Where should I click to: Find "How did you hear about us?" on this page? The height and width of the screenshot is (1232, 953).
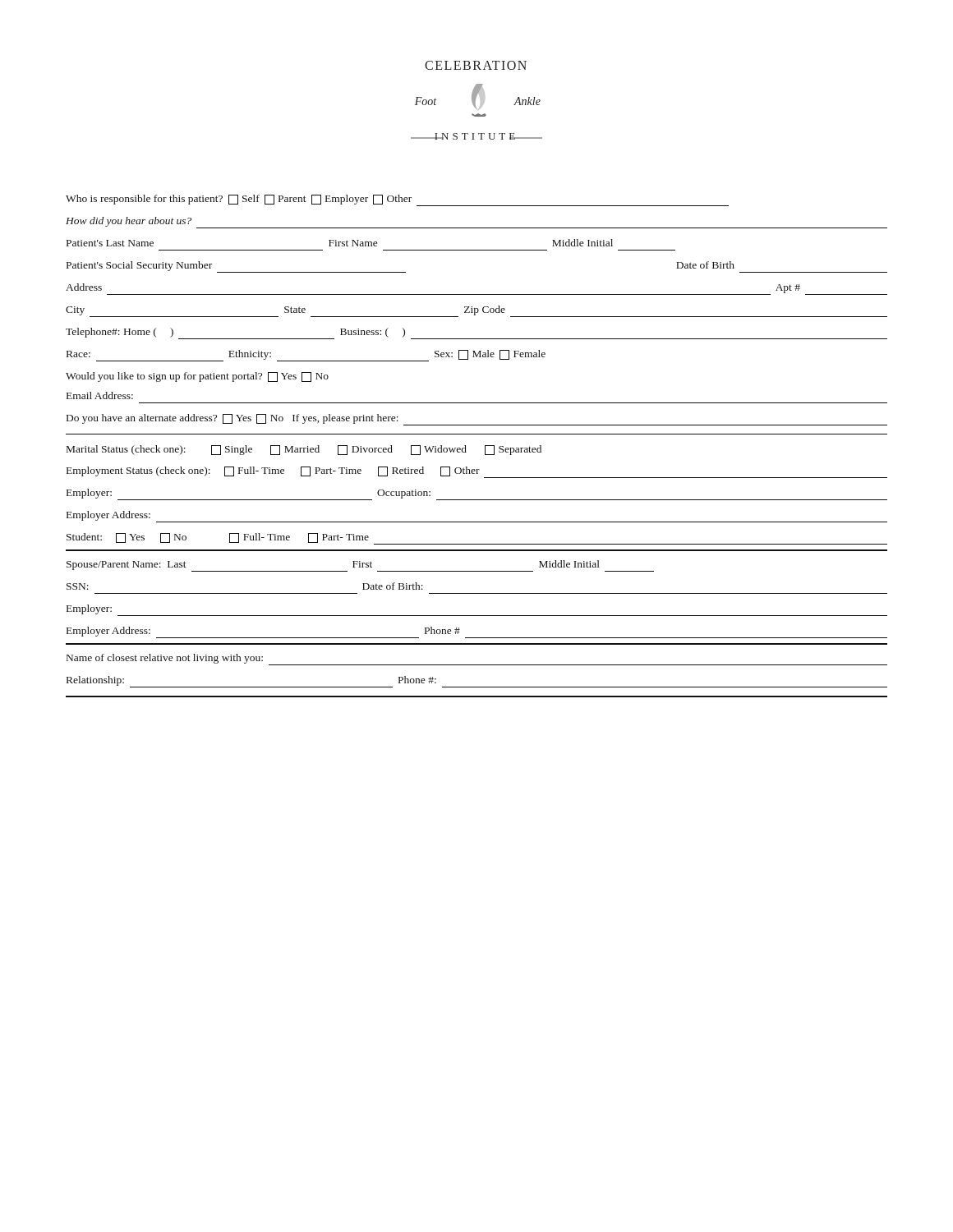tap(476, 221)
